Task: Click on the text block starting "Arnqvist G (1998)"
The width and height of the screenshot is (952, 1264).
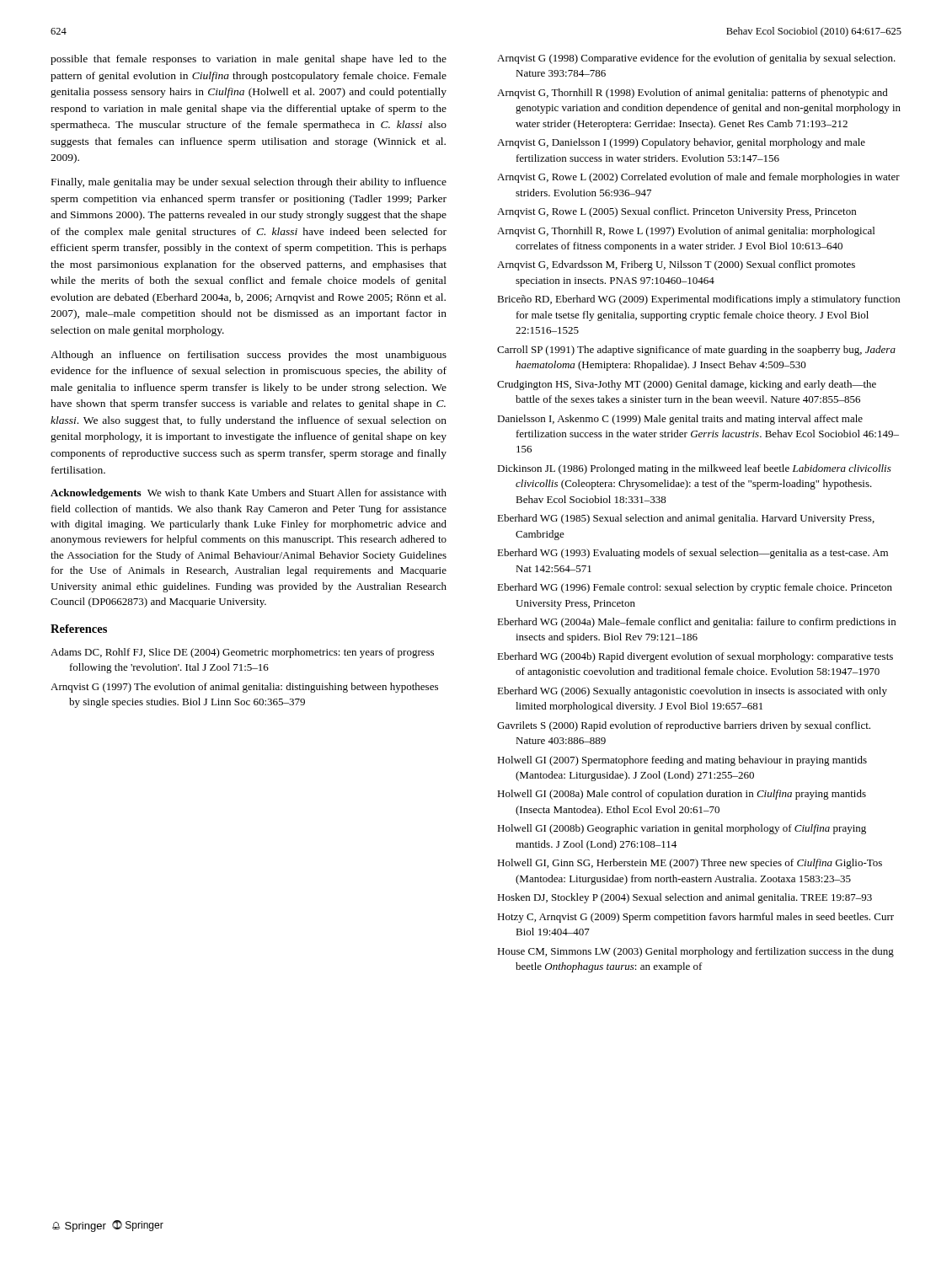Action: [x=696, y=66]
